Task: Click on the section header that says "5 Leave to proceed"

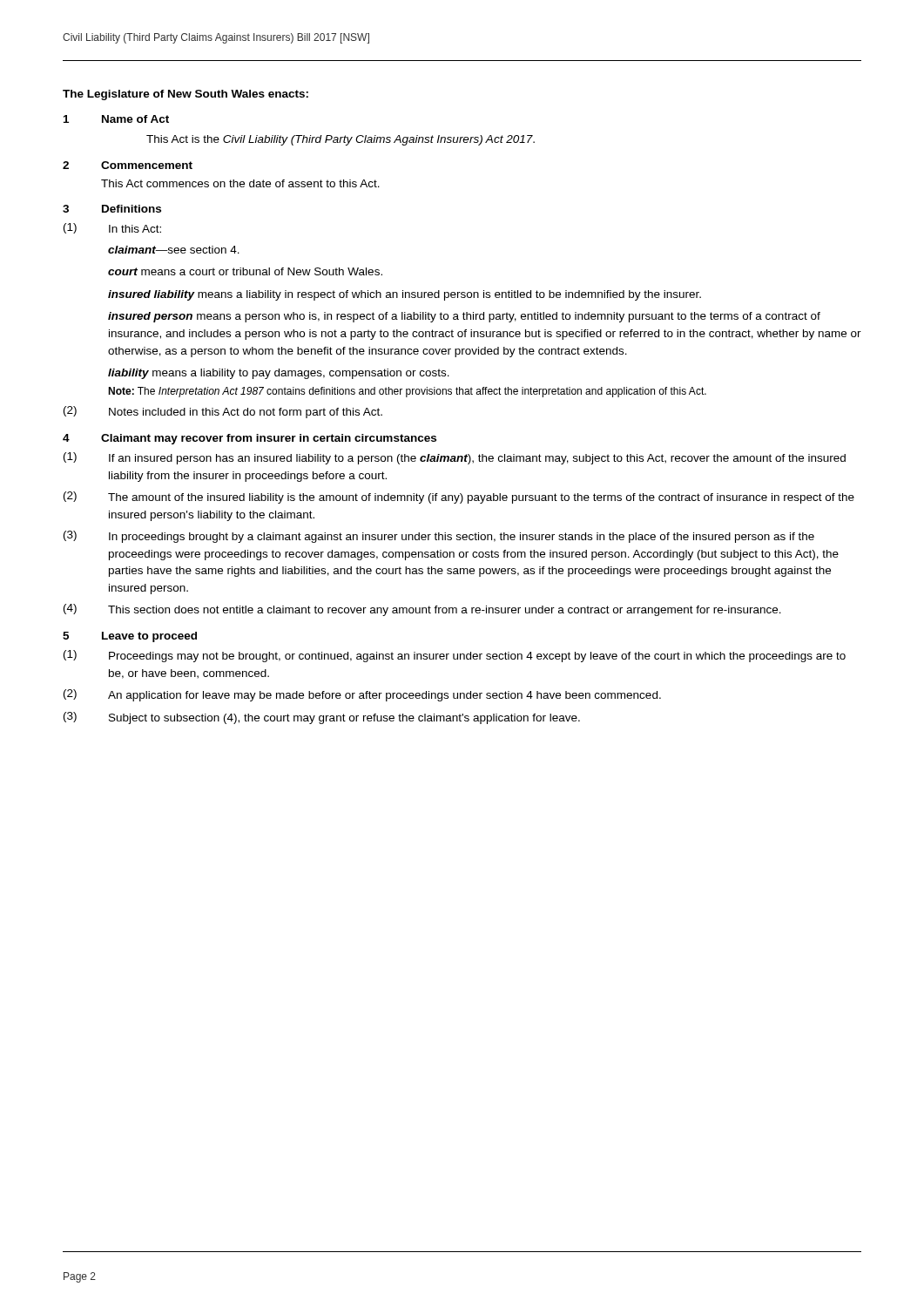Action: tap(130, 636)
